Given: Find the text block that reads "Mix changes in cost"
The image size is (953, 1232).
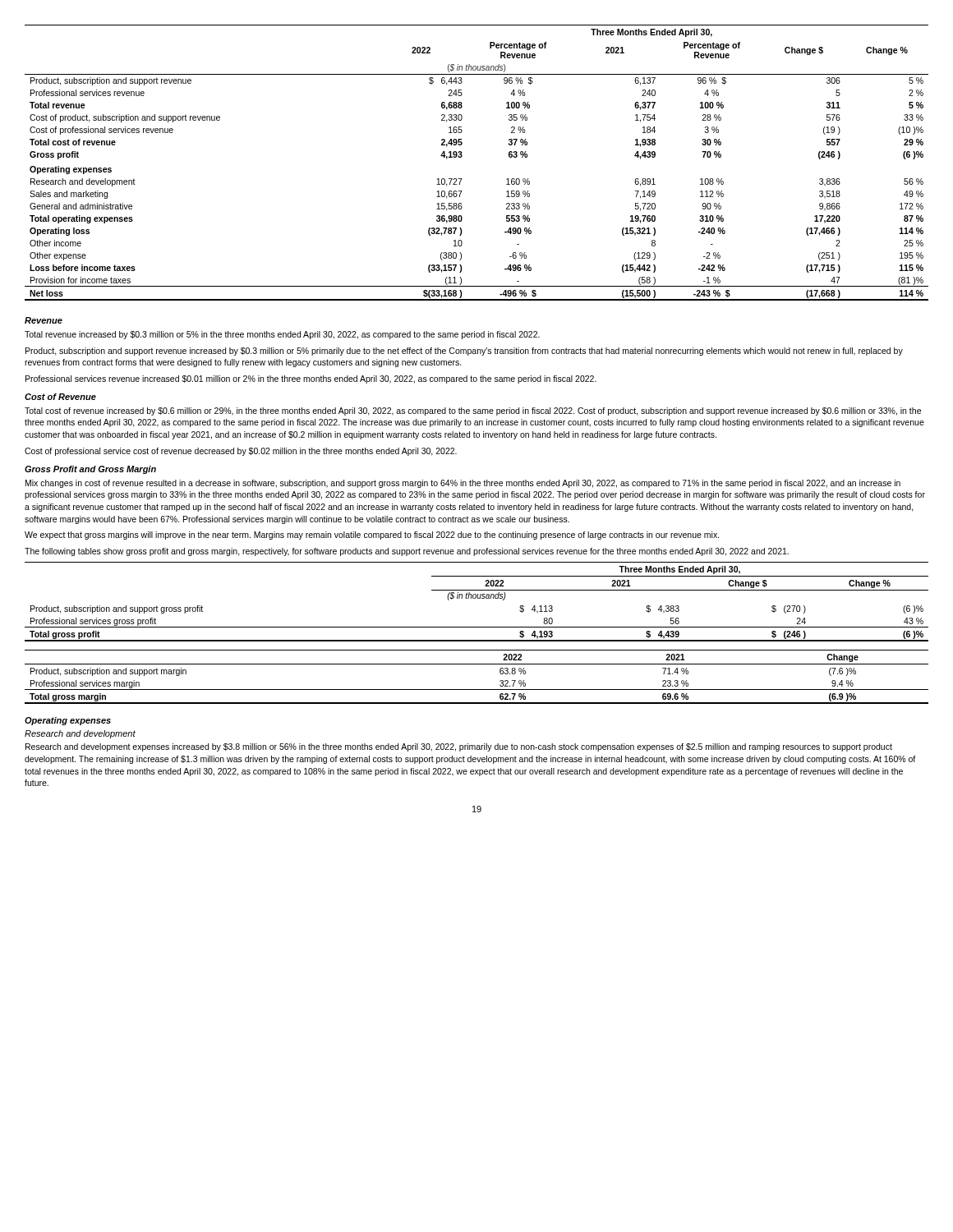Looking at the screenshot, I should point(475,501).
